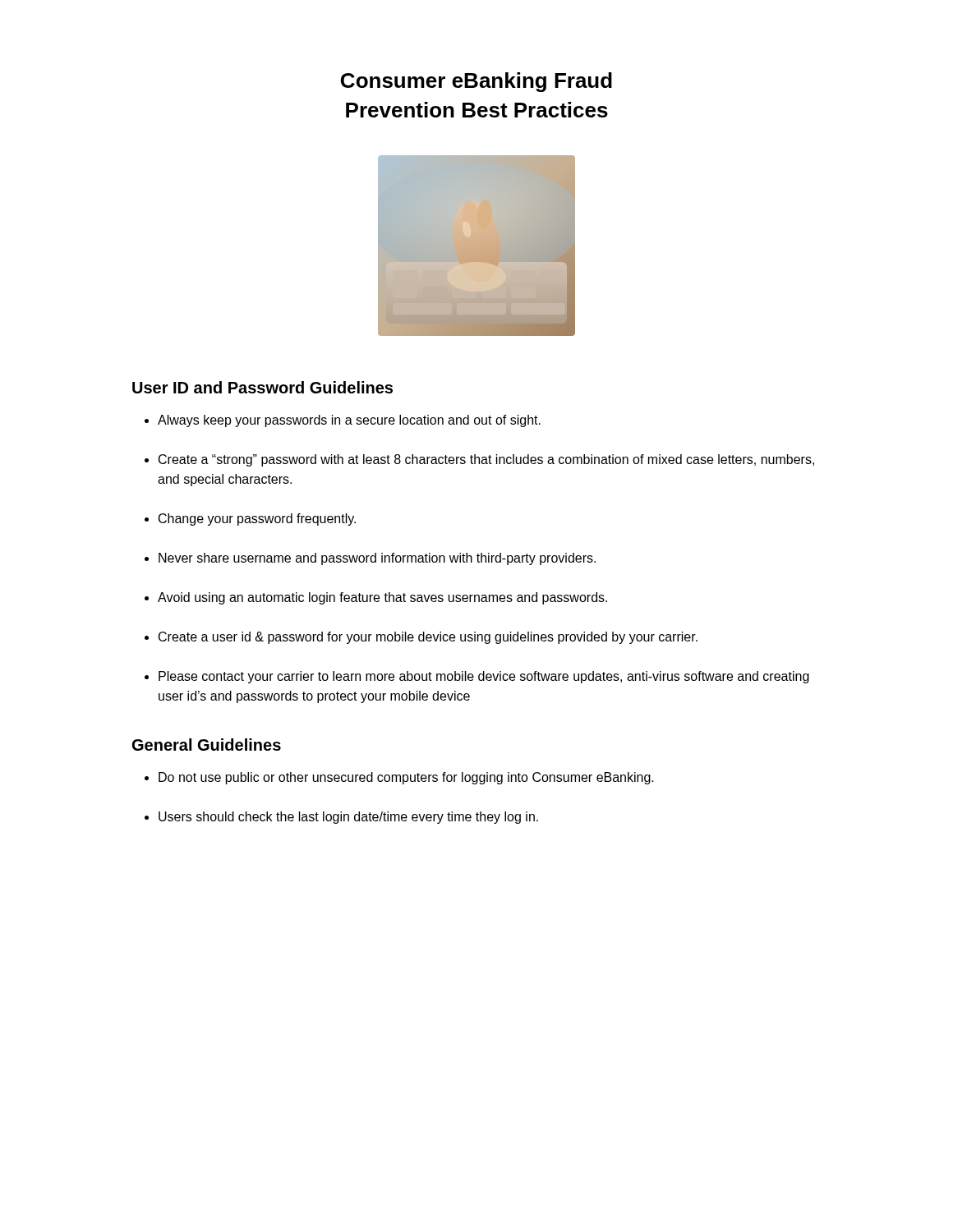Point to the block starting "Never share username"
The width and height of the screenshot is (953, 1232).
pos(476,558)
